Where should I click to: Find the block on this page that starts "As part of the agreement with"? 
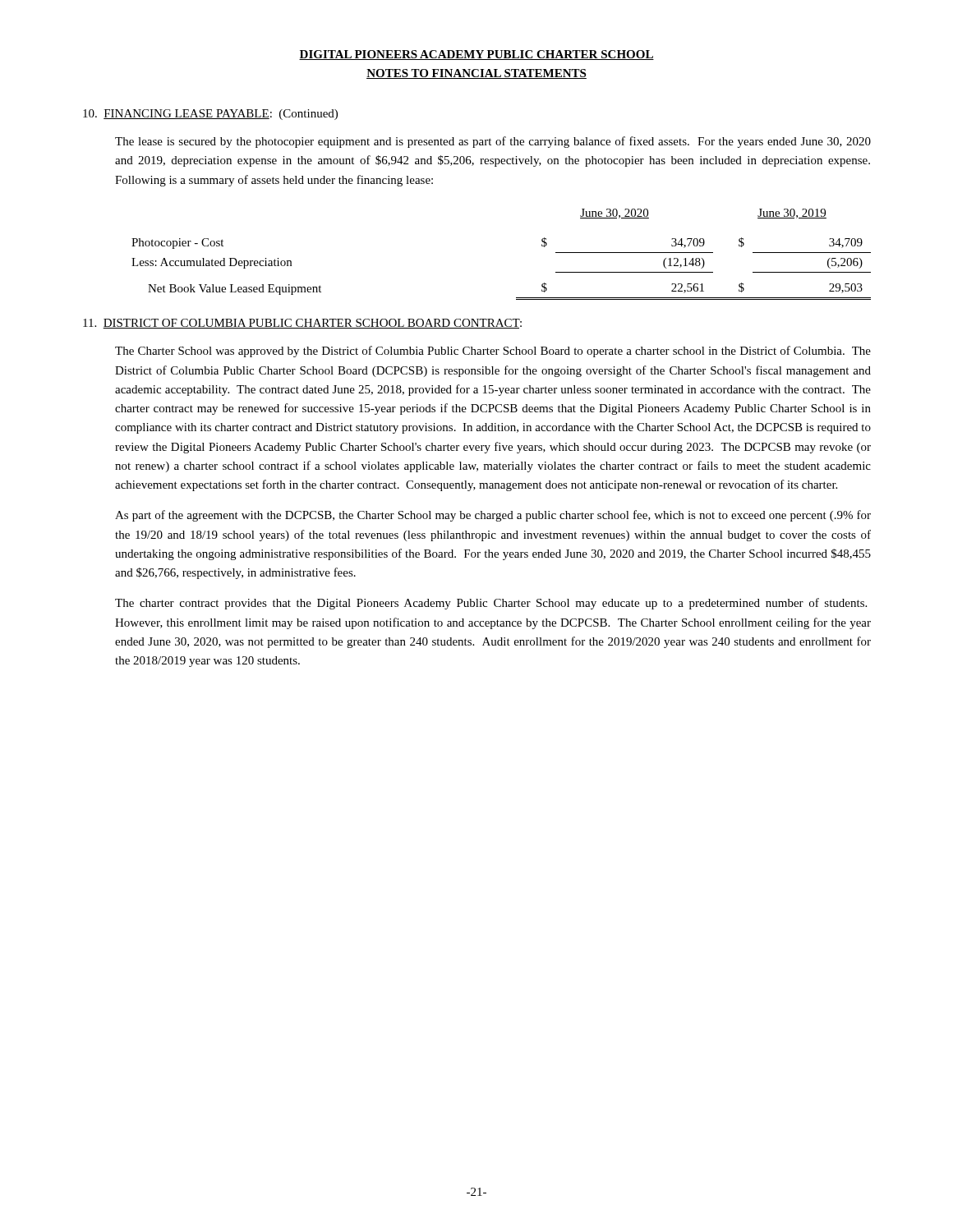[x=493, y=544]
